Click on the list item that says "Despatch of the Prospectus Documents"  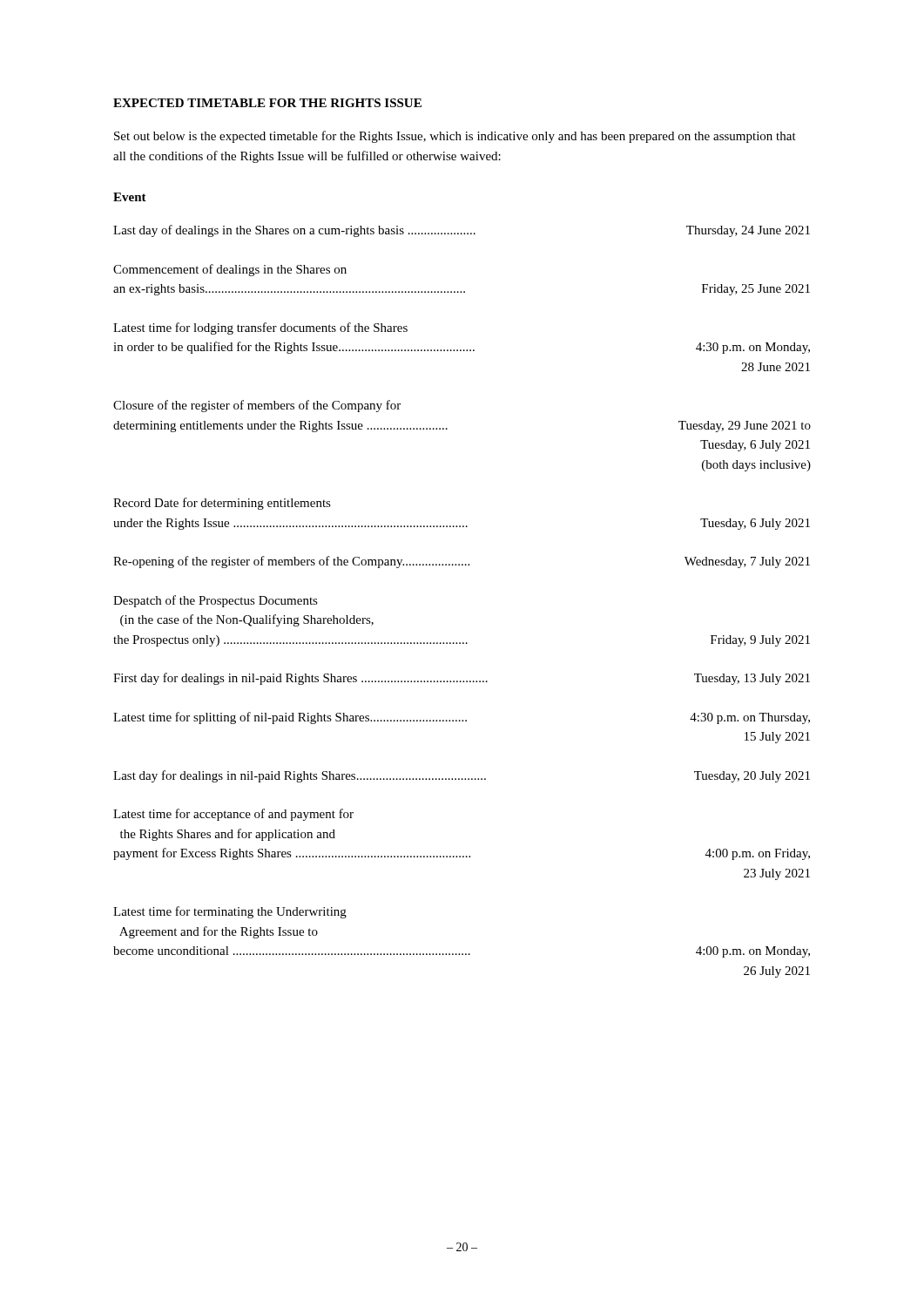pyautogui.click(x=216, y=601)
